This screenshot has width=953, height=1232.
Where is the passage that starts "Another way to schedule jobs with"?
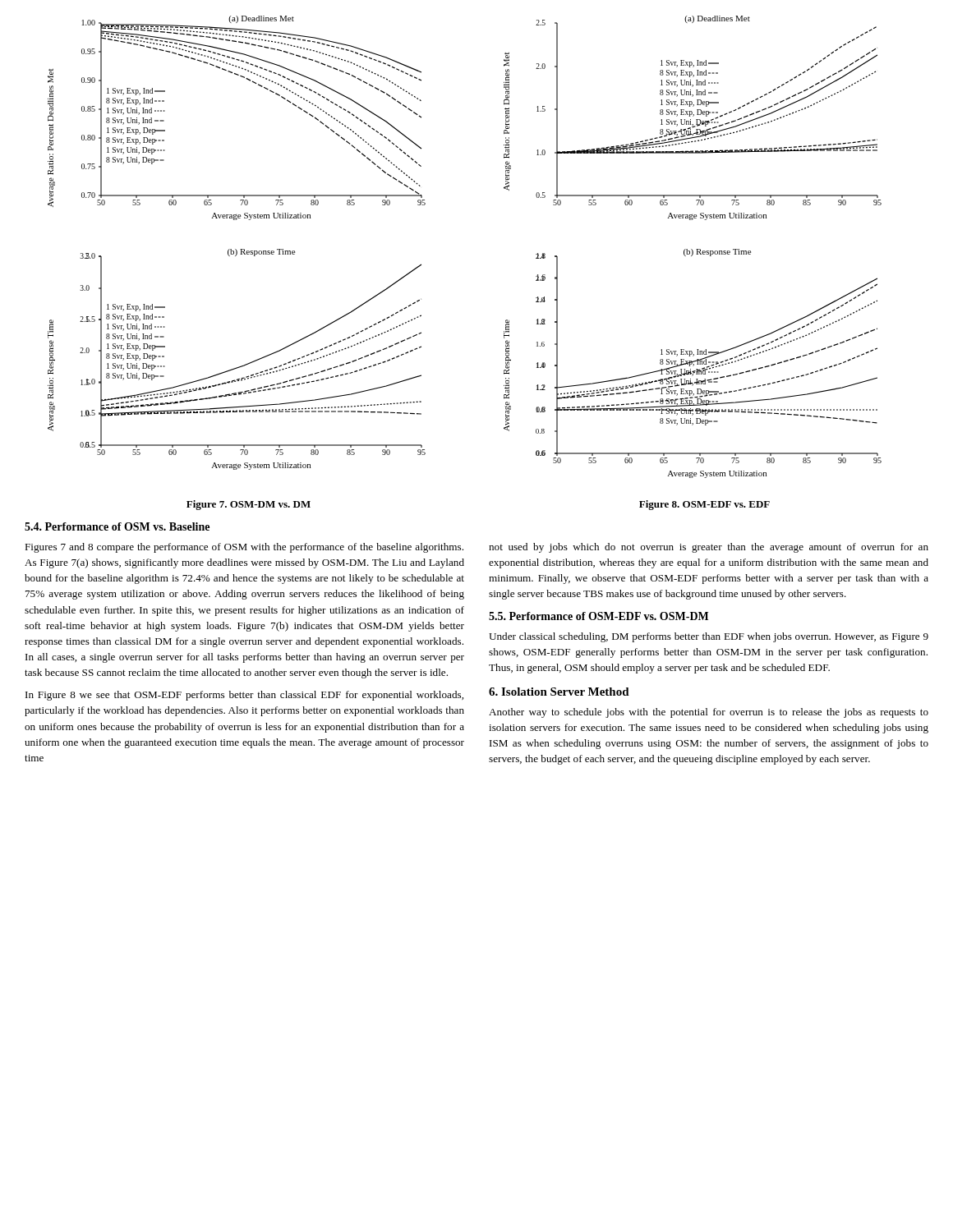point(709,735)
